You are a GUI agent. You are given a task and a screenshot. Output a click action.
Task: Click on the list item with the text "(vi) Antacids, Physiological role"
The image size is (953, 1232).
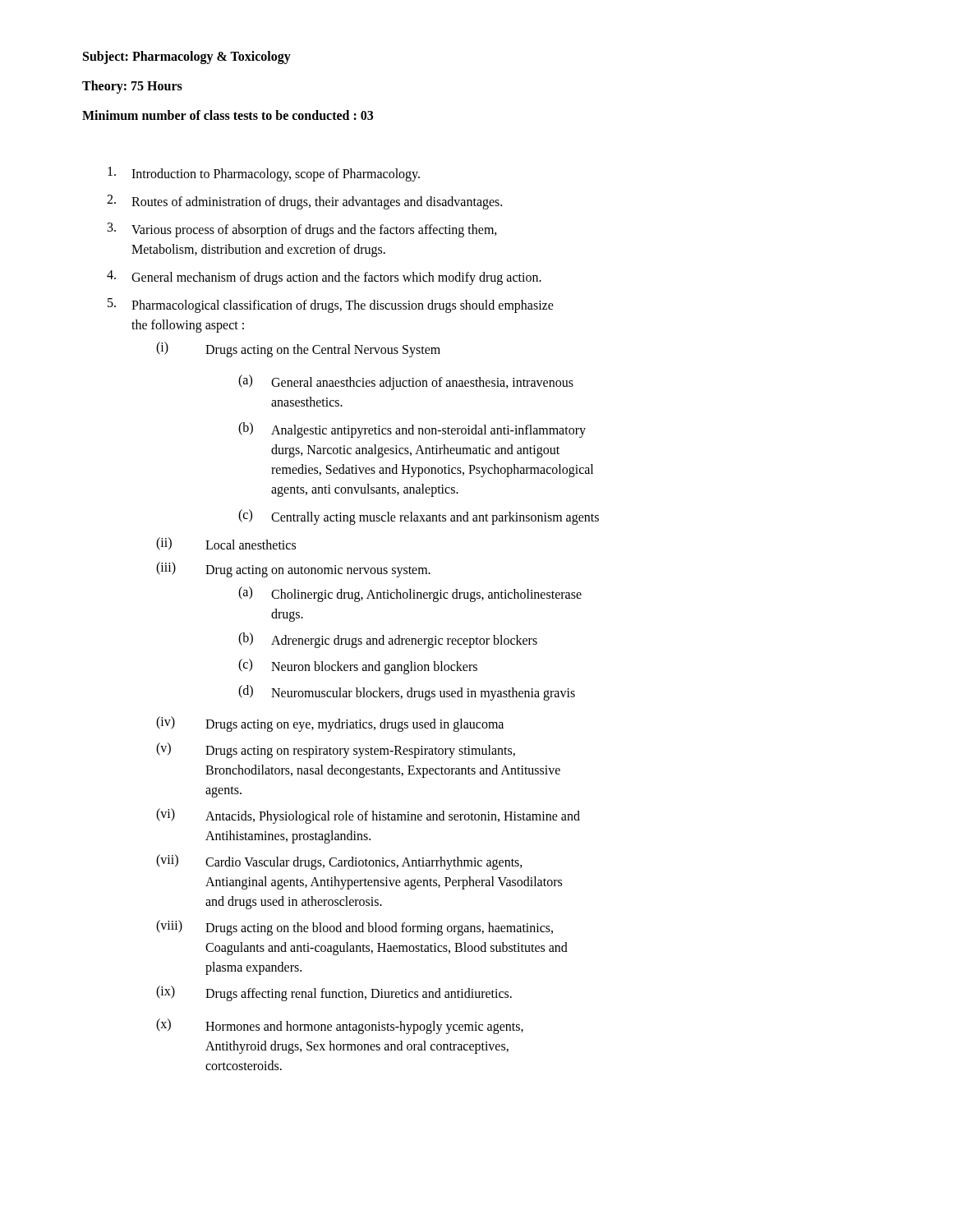point(513,826)
